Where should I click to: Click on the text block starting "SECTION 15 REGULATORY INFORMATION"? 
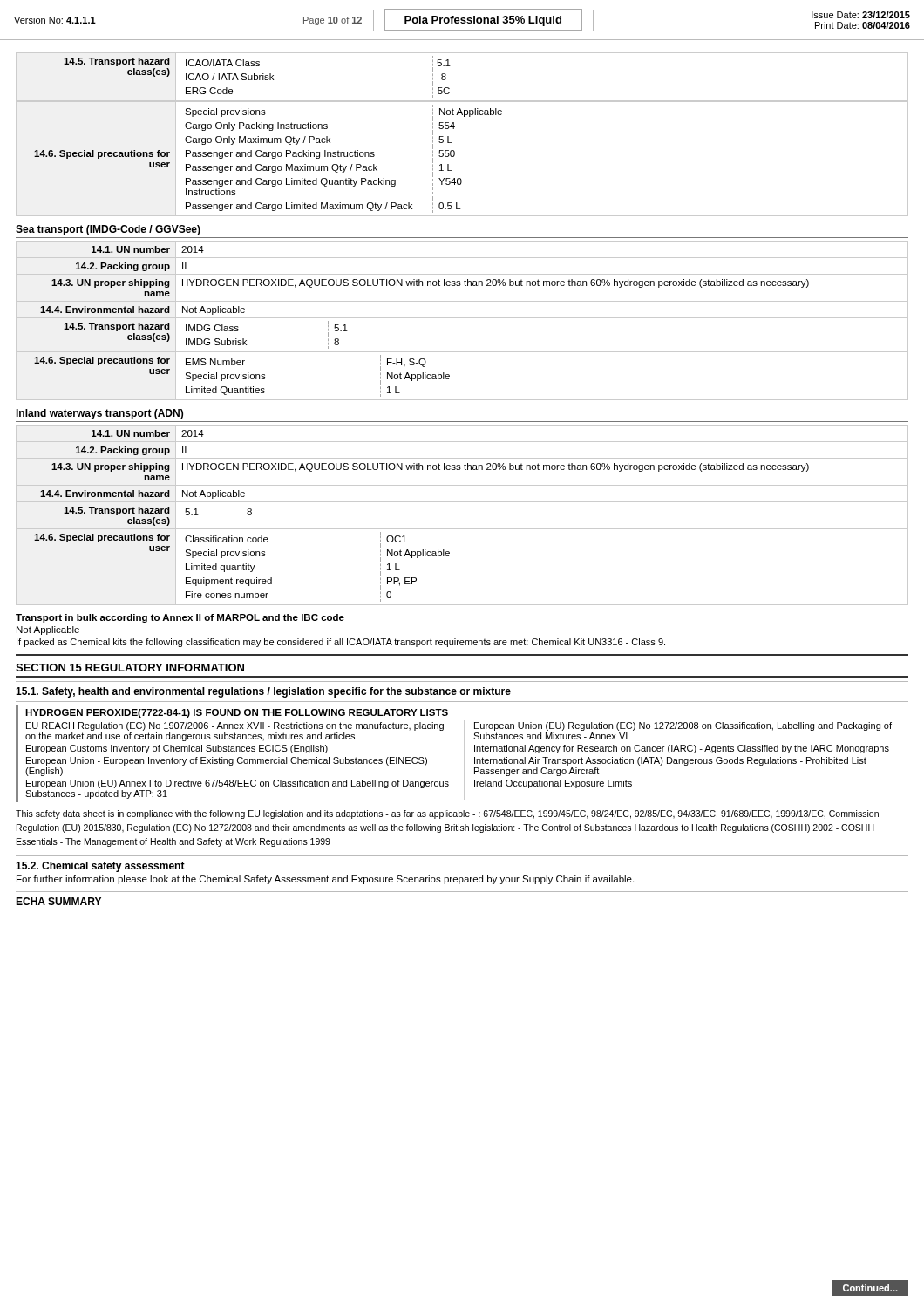(130, 667)
